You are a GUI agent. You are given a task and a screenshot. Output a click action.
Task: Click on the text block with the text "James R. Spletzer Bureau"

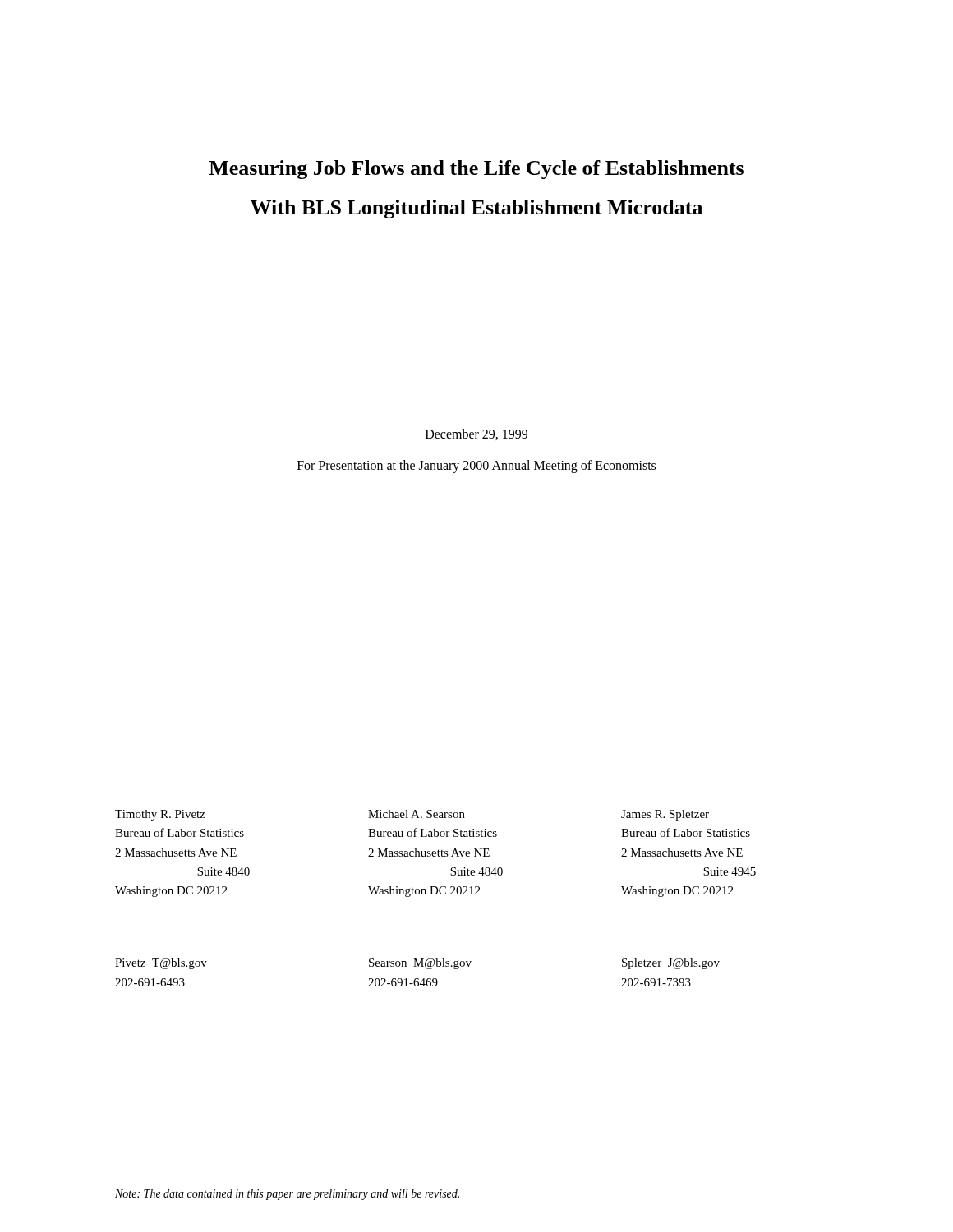tap(730, 852)
